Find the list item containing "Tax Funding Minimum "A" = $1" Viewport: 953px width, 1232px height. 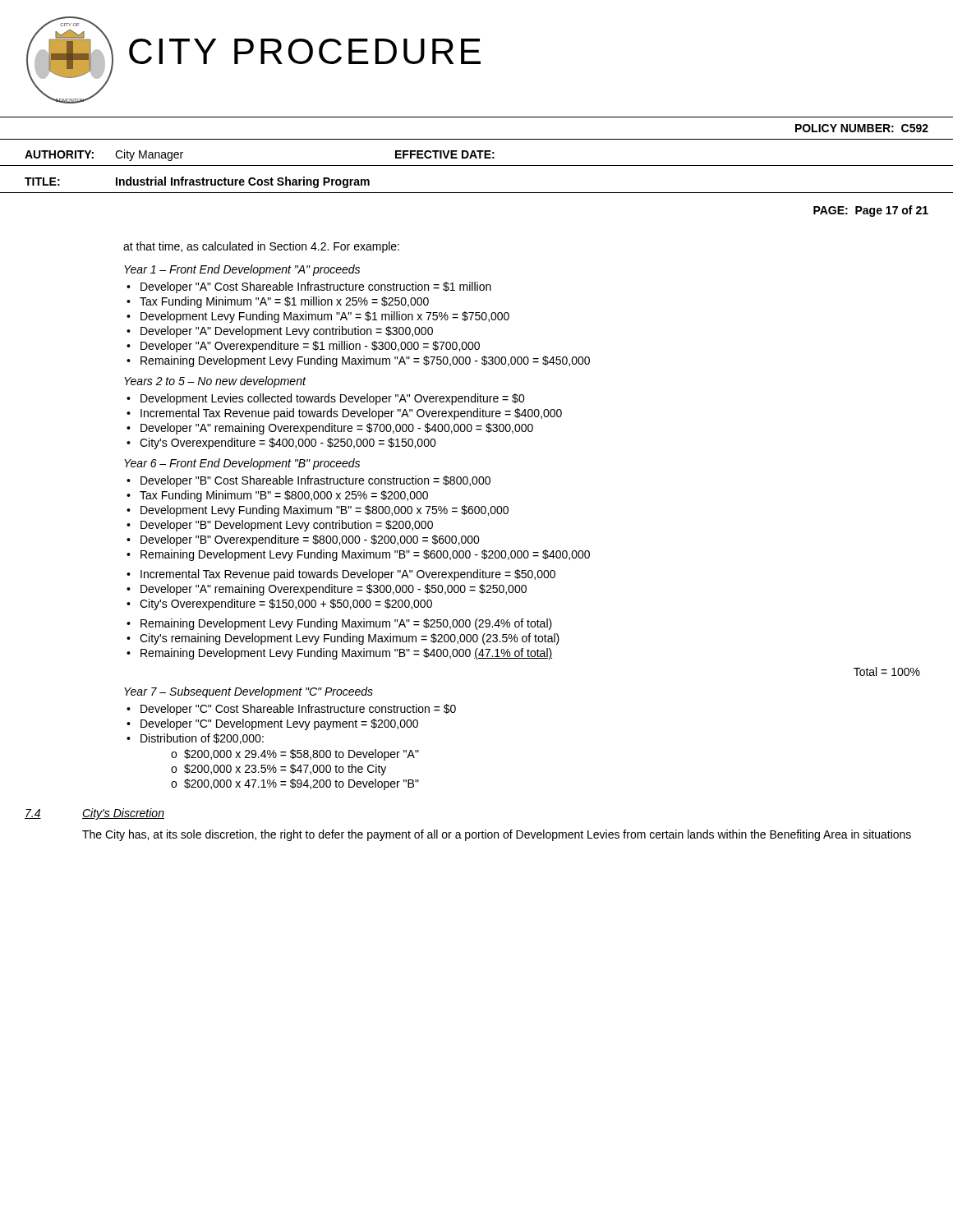[x=284, y=301]
